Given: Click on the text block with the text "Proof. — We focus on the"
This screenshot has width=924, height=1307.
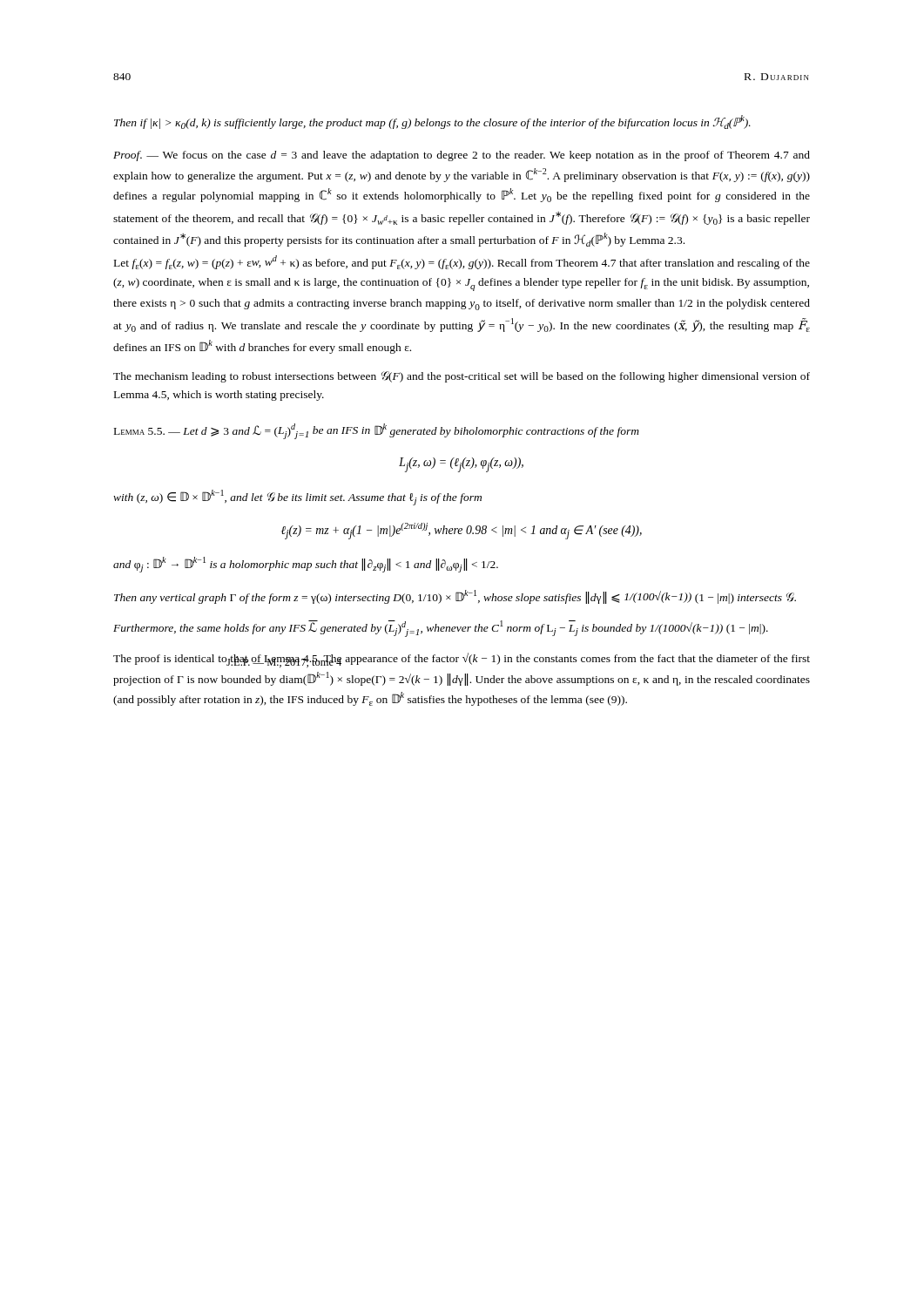Looking at the screenshot, I should (x=462, y=275).
